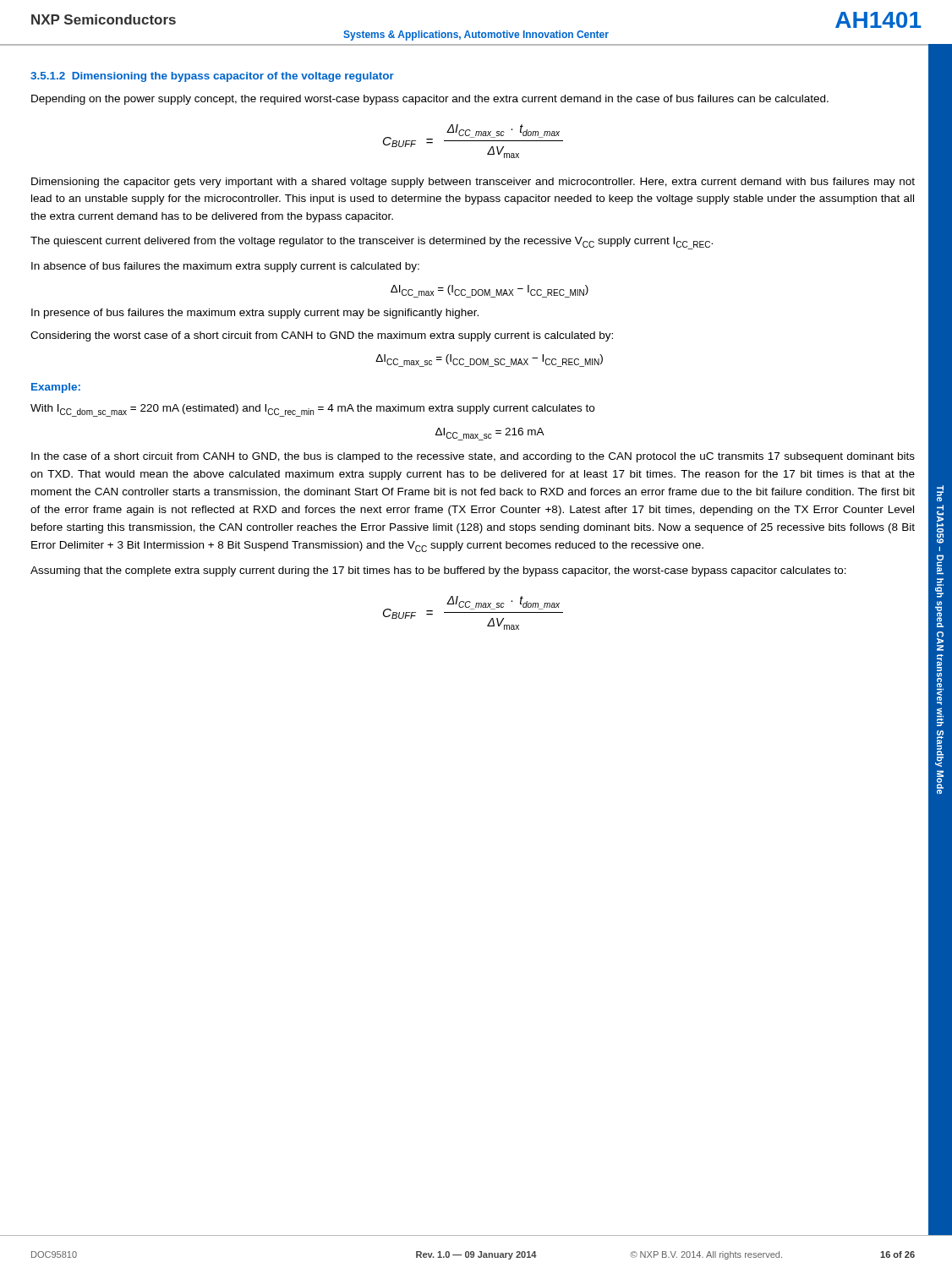Viewport: 952px width, 1268px height.
Task: Click on the text block with the text "Assuming that the complete extra supply current"
Action: tap(439, 570)
